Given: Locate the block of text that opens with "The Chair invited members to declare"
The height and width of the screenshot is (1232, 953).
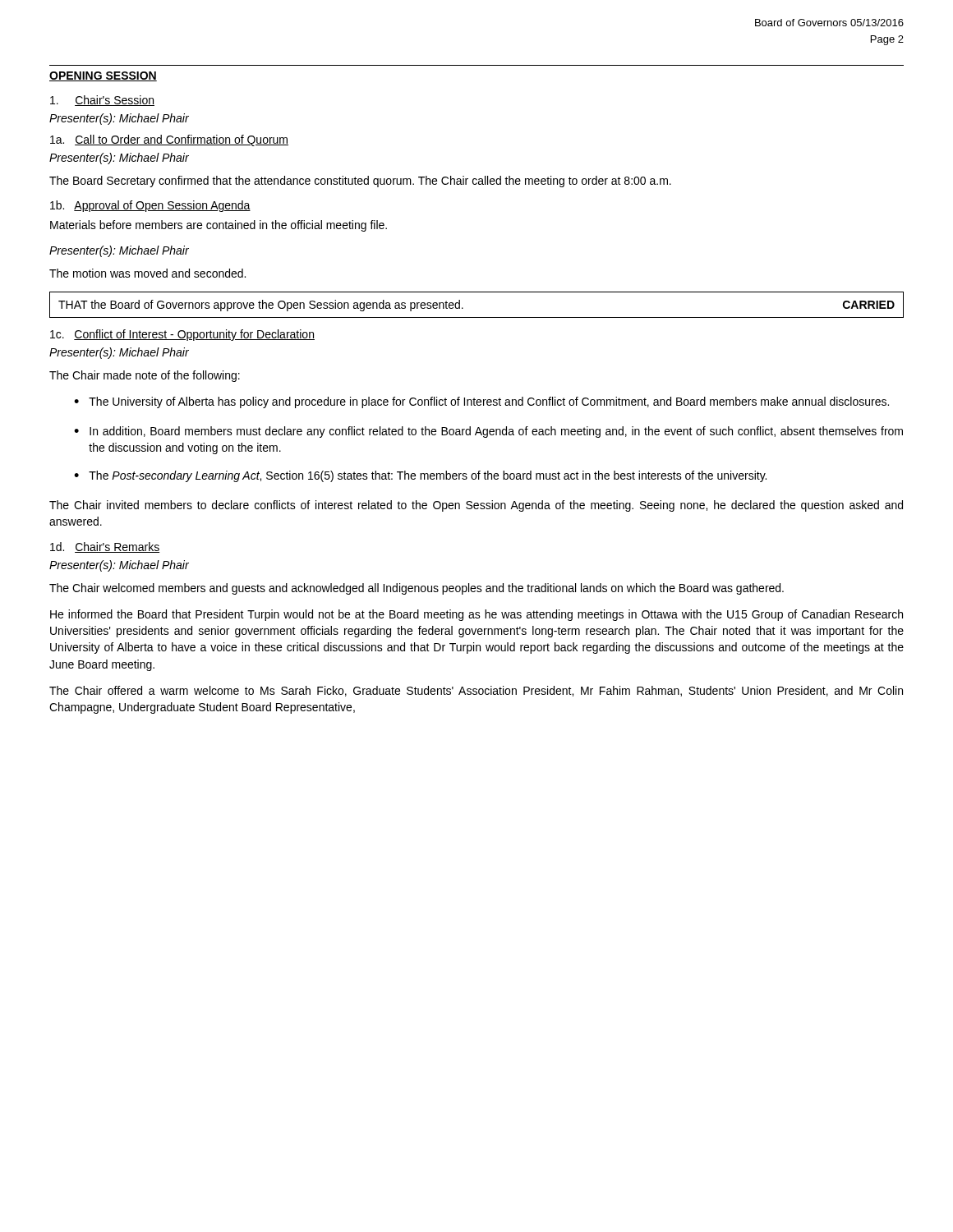Looking at the screenshot, I should coord(476,514).
